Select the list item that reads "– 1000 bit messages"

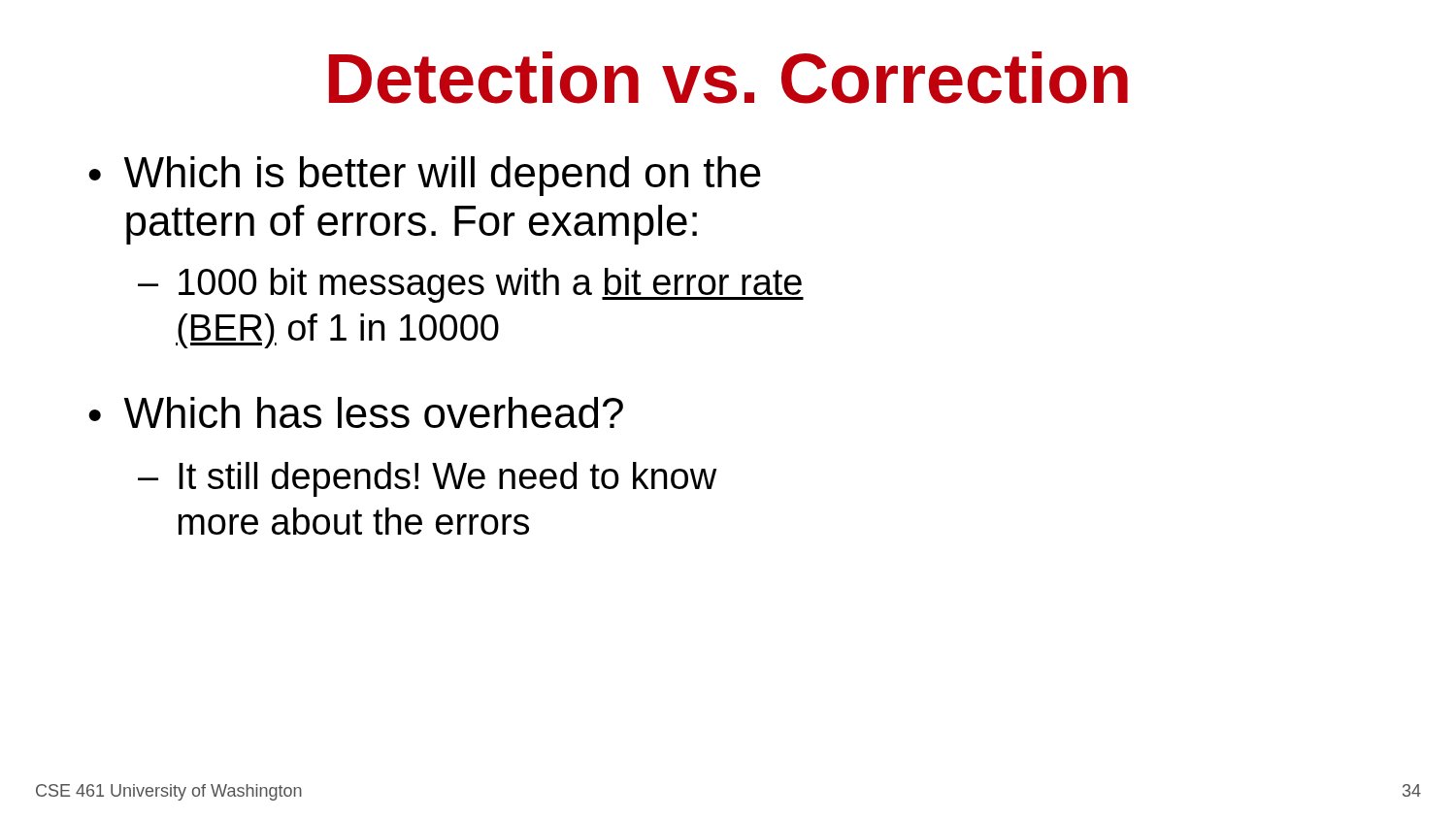(x=471, y=306)
